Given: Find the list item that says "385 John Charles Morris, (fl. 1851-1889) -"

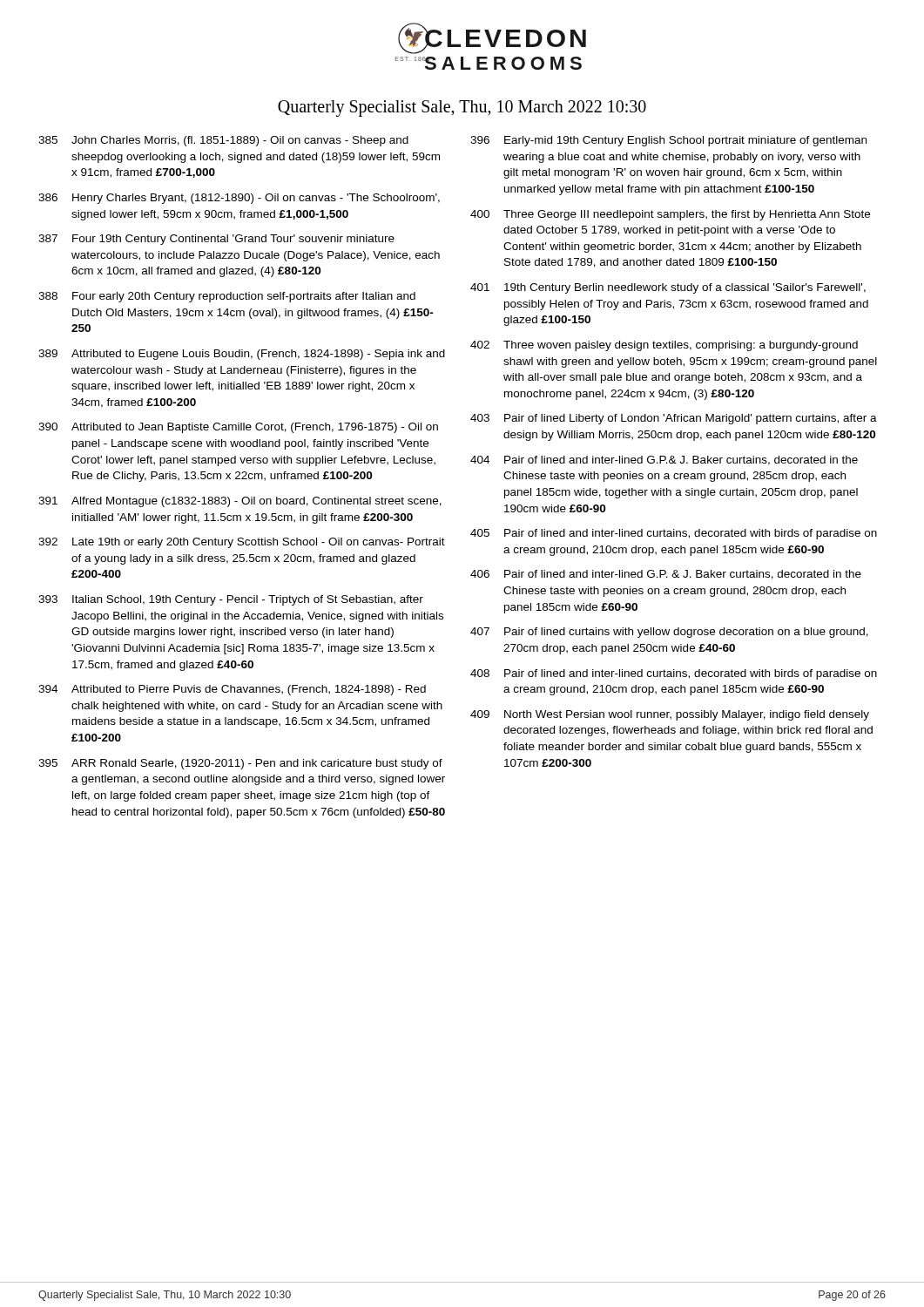Looking at the screenshot, I should (242, 157).
